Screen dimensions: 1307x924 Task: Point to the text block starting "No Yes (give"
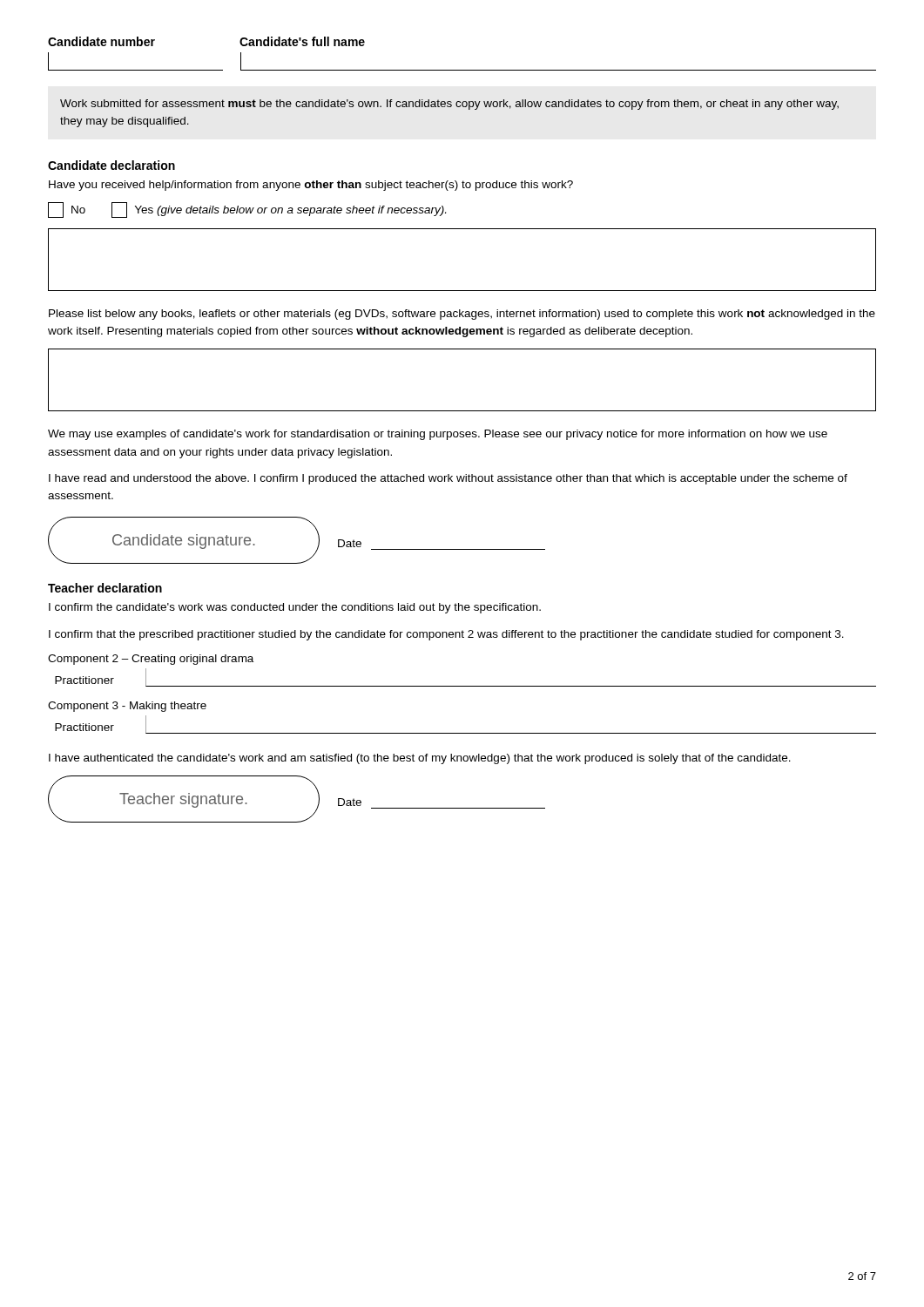248,210
